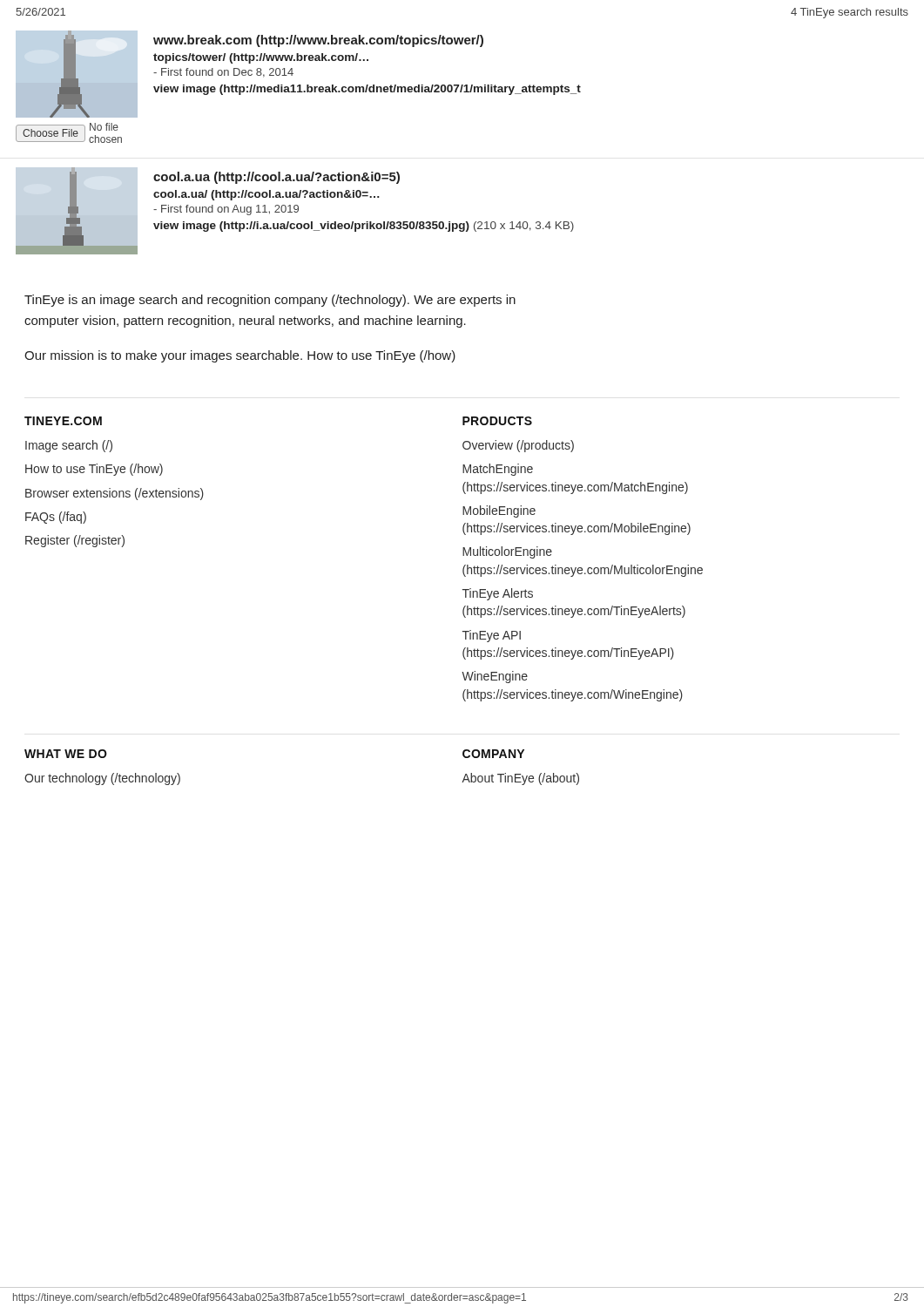Image resolution: width=924 pixels, height=1307 pixels.
Task: Locate the text starting "About TinEye (/about)"
Action: [x=521, y=778]
